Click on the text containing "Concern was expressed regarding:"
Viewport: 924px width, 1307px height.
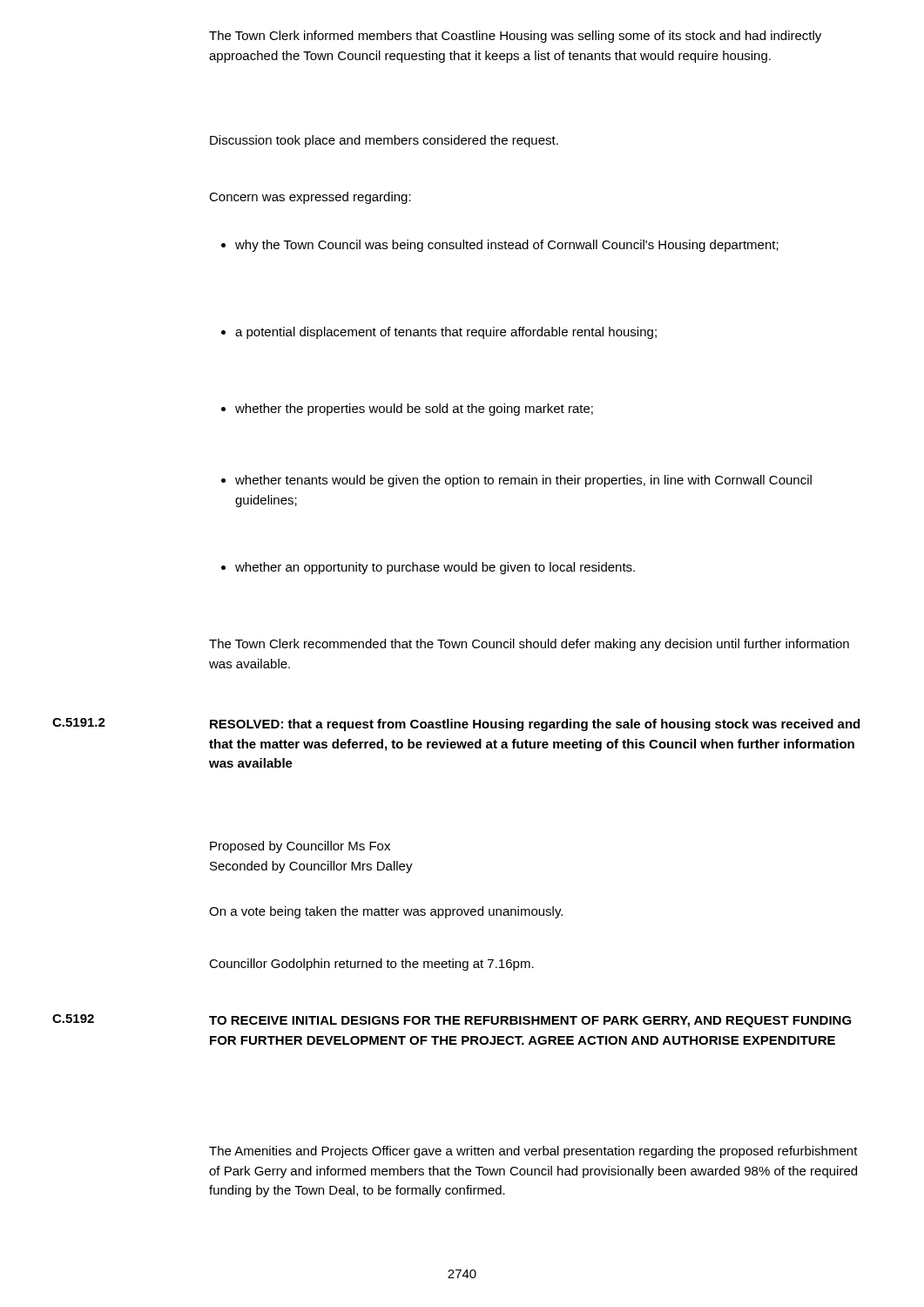click(310, 197)
